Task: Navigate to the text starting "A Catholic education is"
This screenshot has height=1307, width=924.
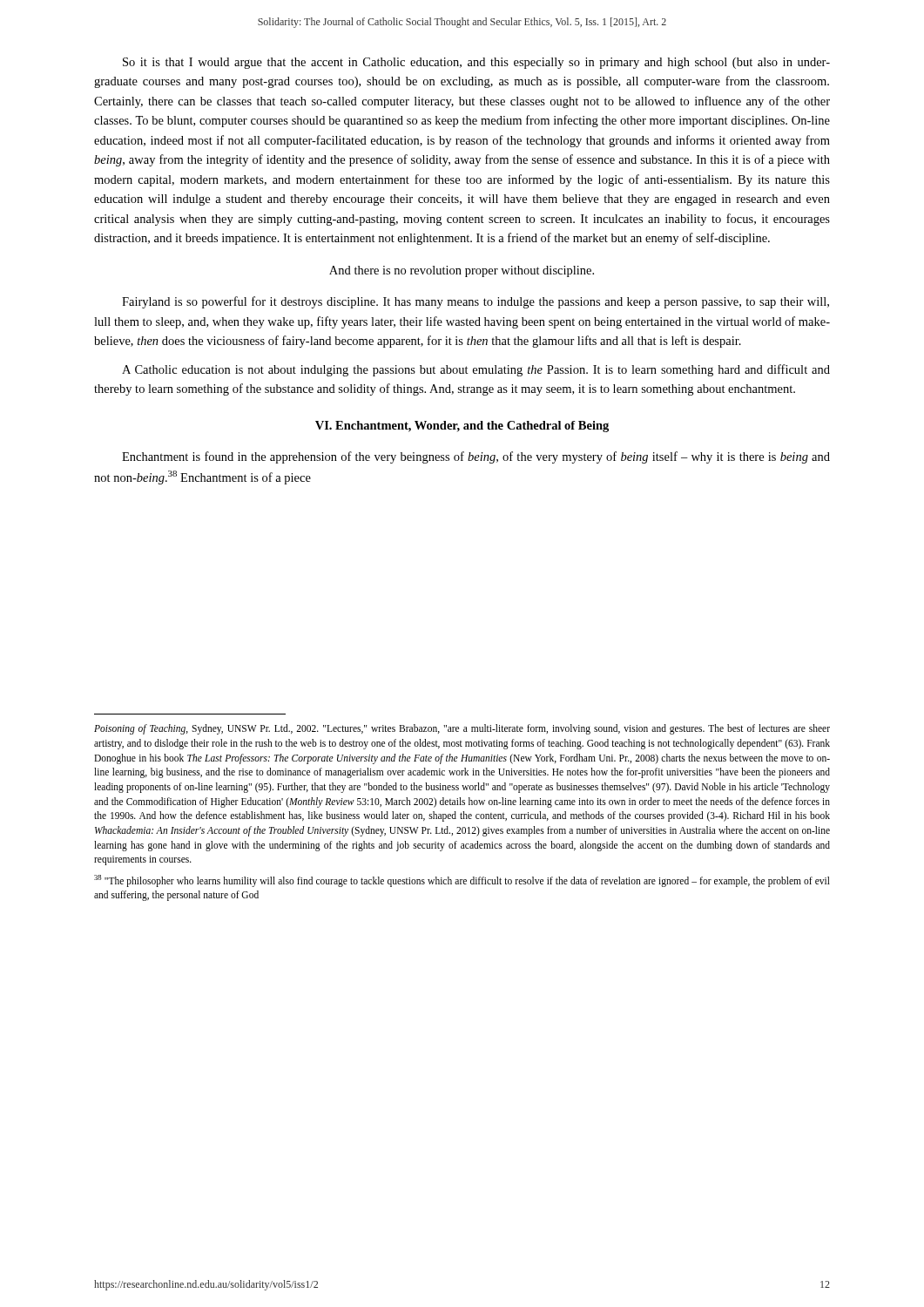Action: click(462, 379)
